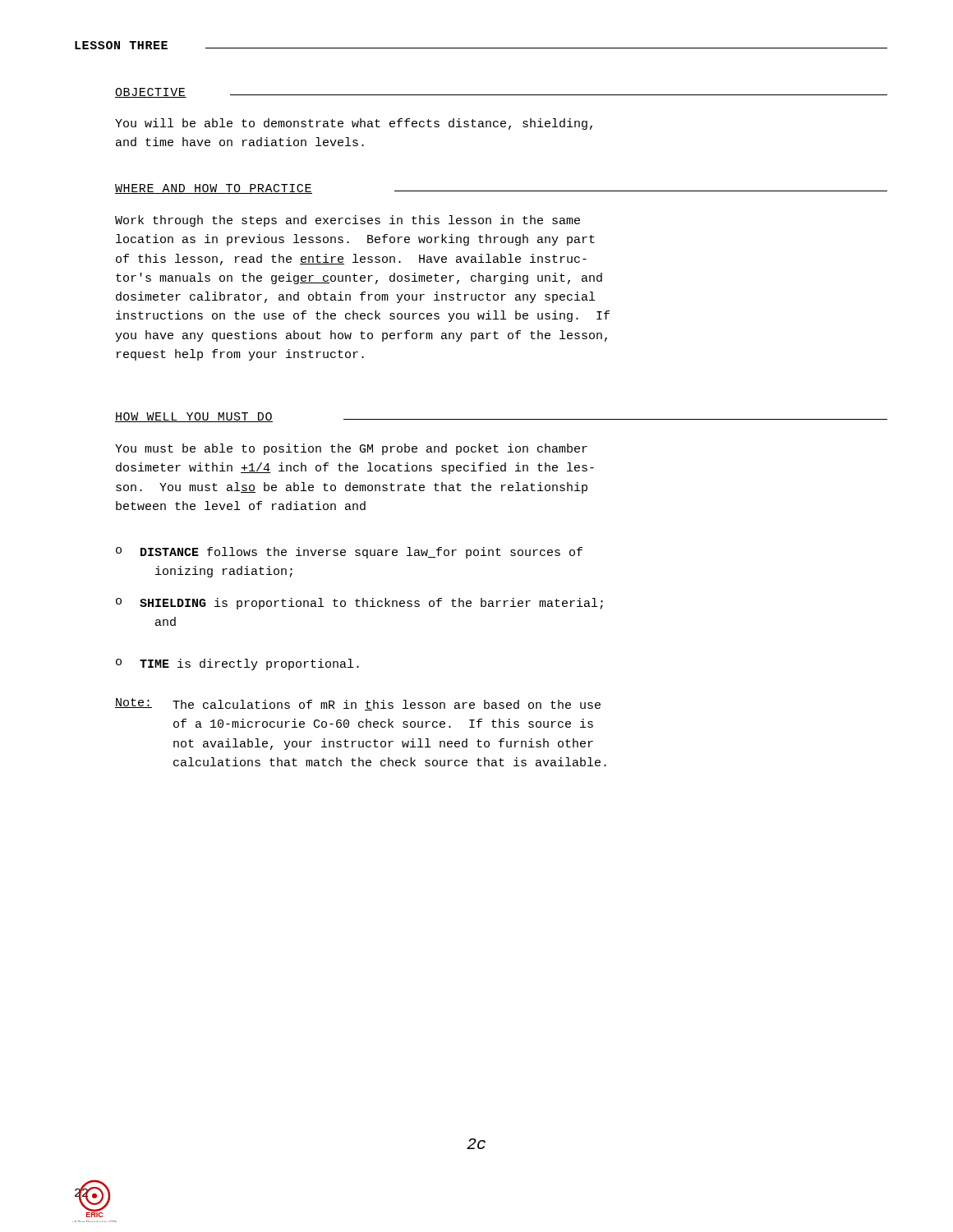Image resolution: width=953 pixels, height=1232 pixels.
Task: Find the text block containing "You will be able to"
Action: click(355, 134)
